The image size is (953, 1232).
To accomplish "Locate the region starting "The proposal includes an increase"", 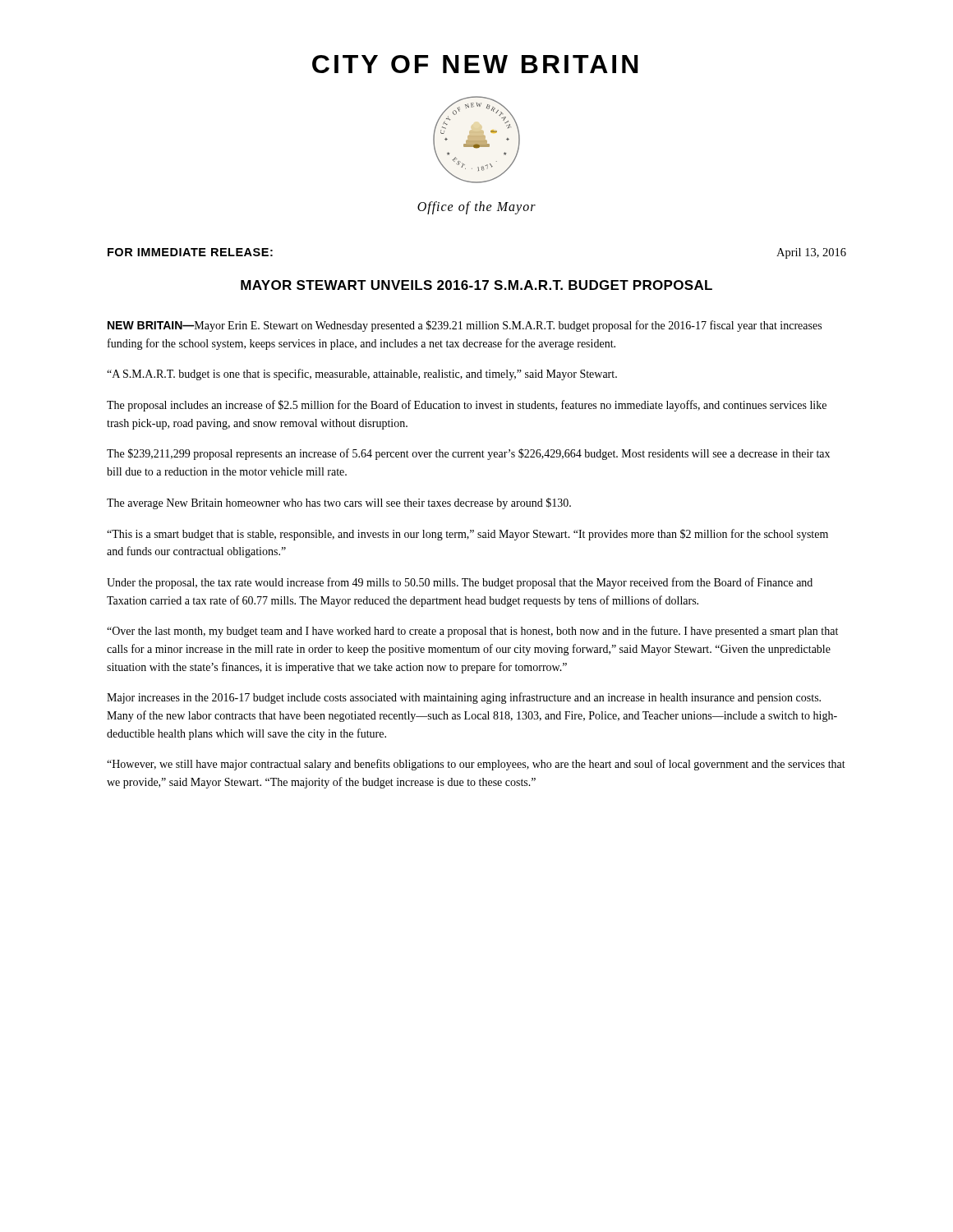I will (x=467, y=414).
